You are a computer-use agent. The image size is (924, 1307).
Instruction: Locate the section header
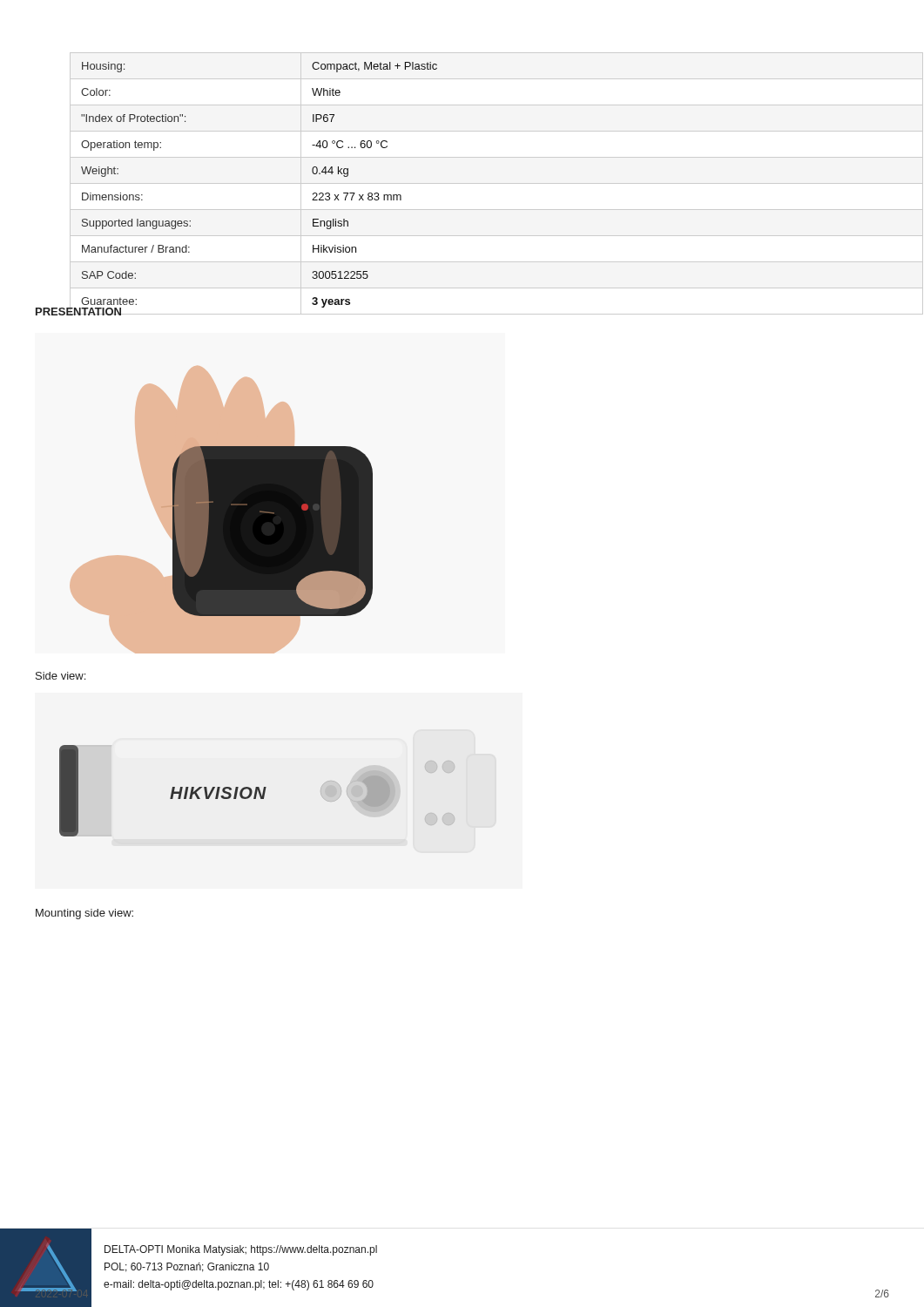(x=78, y=311)
